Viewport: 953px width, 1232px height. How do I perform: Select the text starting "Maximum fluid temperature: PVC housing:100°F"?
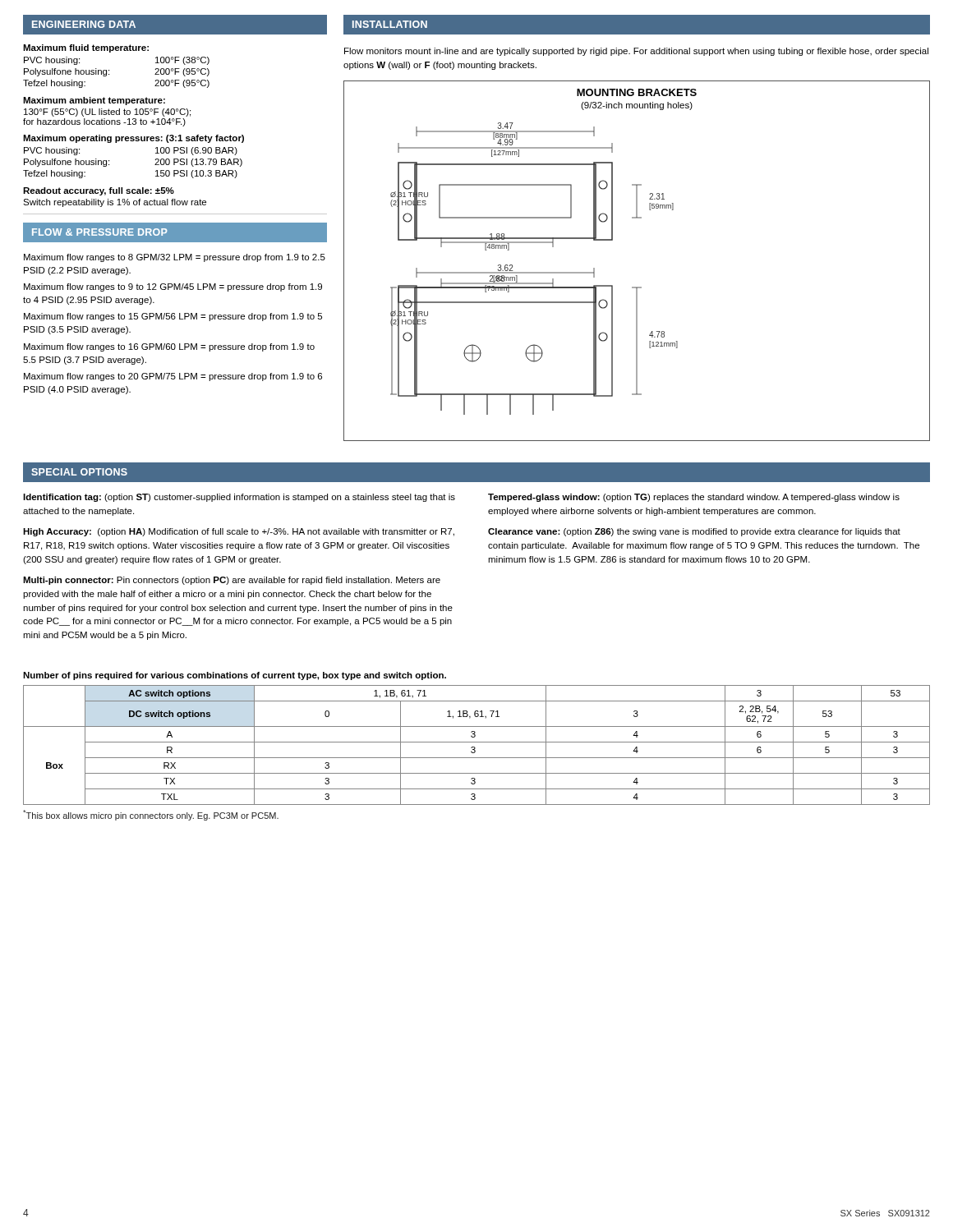tap(175, 66)
